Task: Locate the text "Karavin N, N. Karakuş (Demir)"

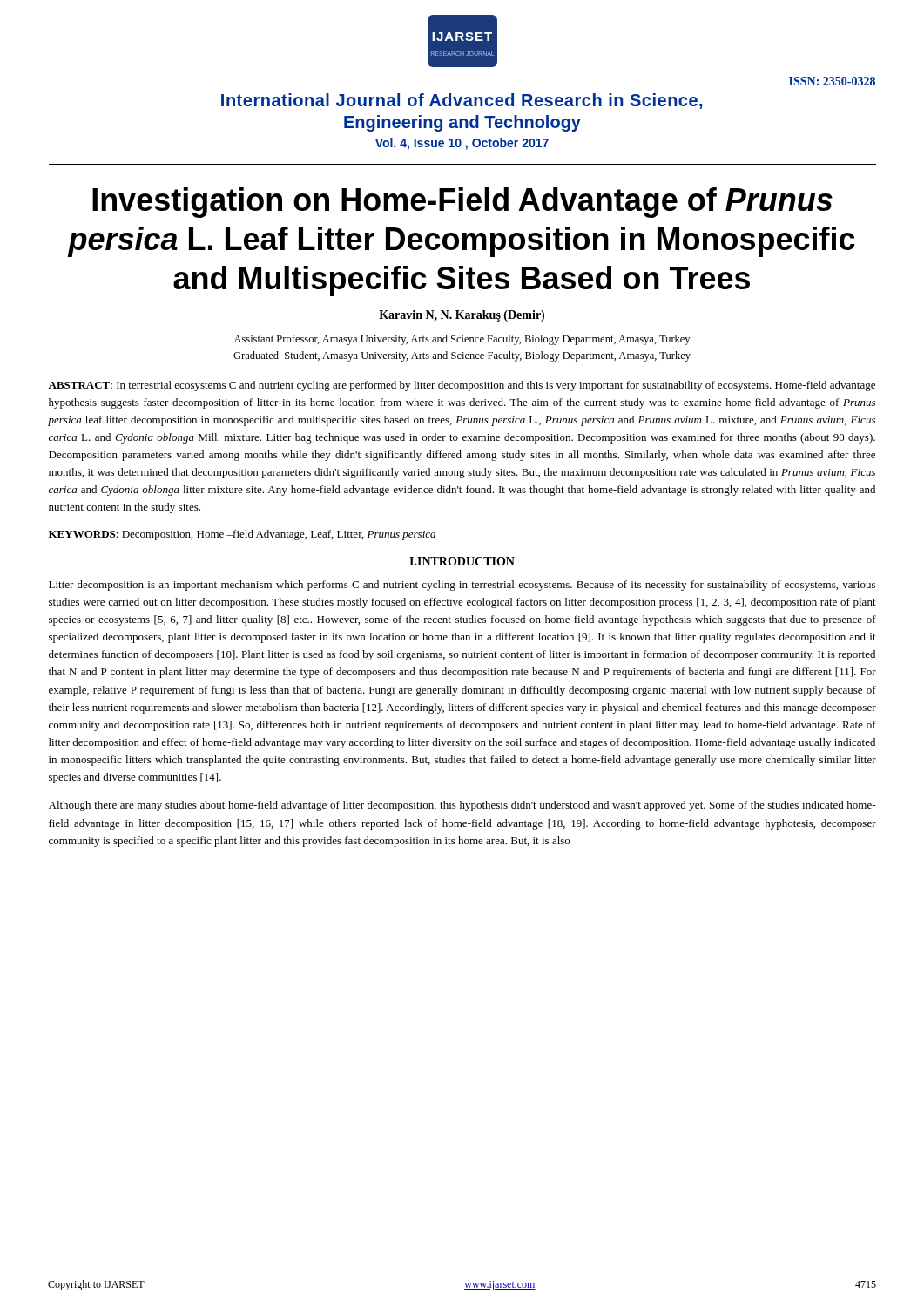Action: (x=462, y=315)
